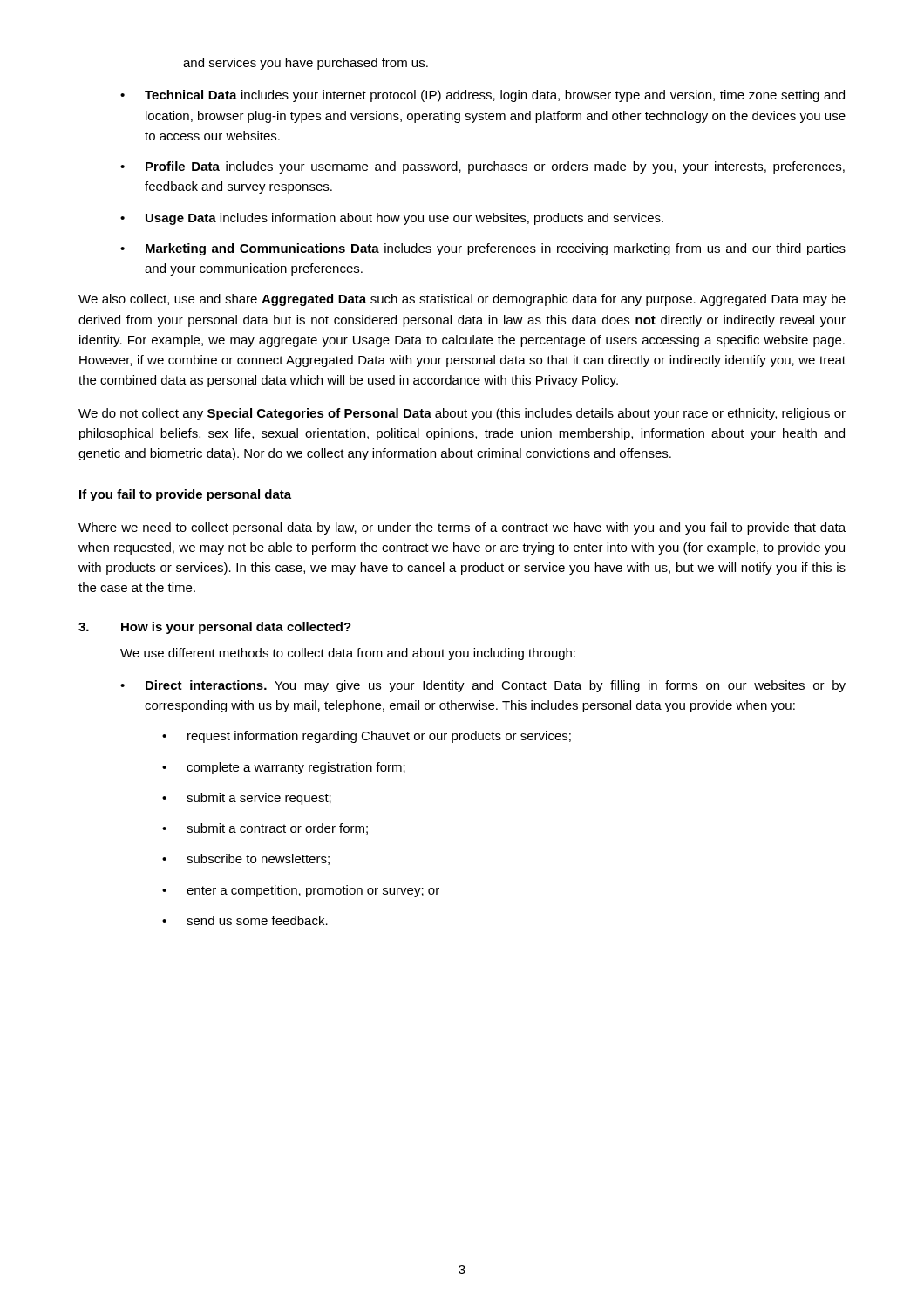Locate the text block that says "We also collect, use and share Aggregated"

click(462, 339)
